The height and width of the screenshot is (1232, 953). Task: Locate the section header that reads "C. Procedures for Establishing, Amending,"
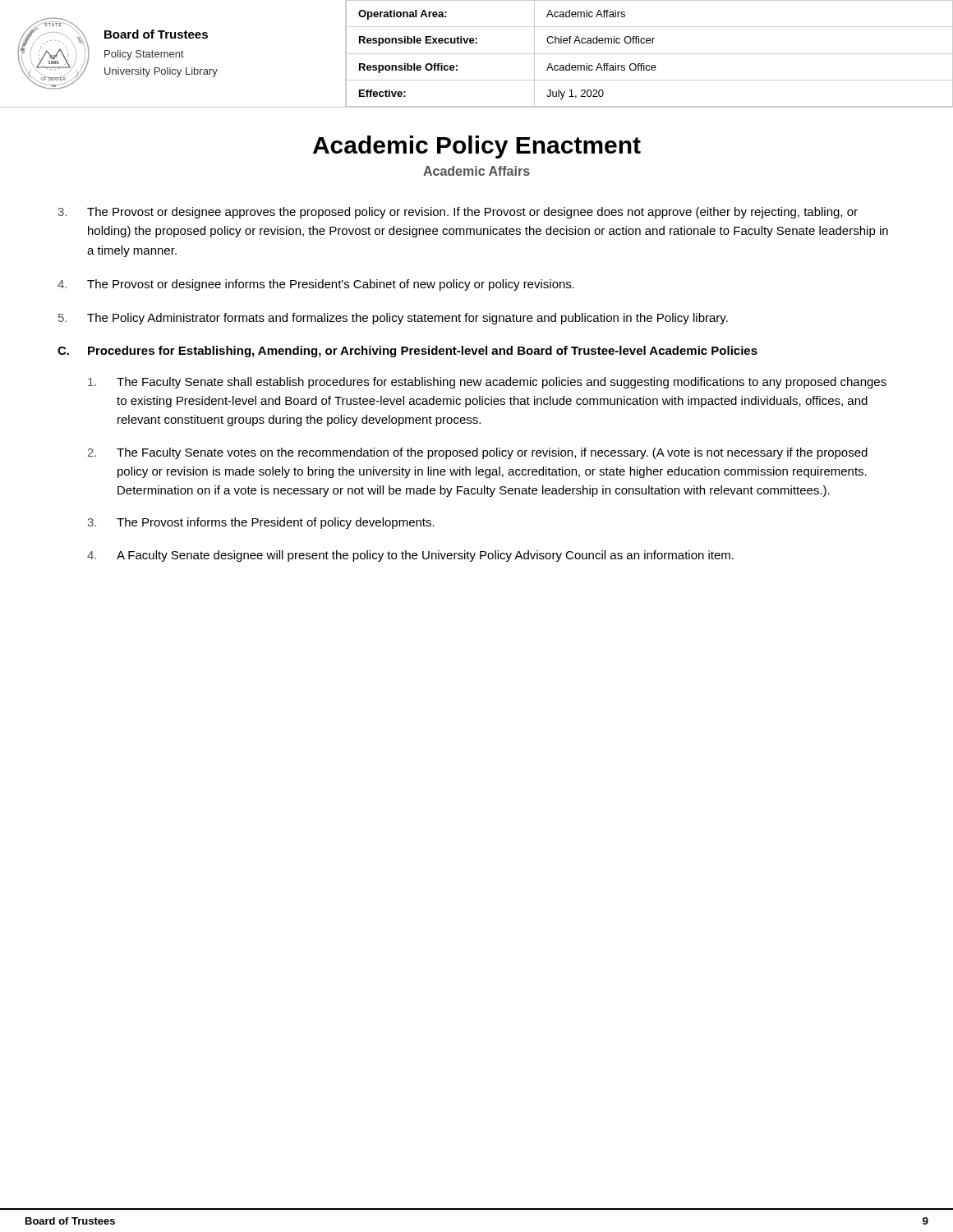click(x=408, y=351)
